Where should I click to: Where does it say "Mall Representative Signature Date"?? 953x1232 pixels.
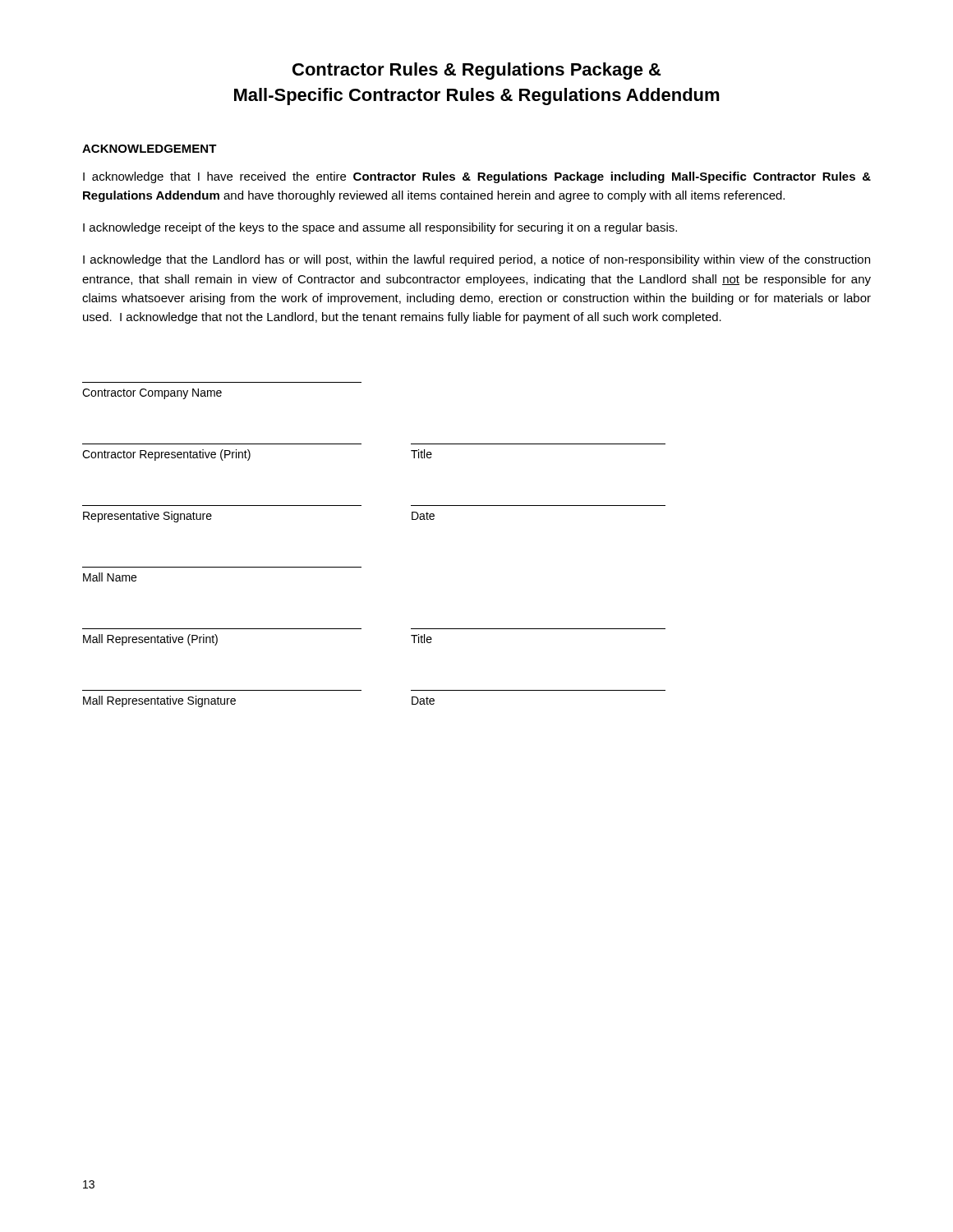(x=155, y=701)
